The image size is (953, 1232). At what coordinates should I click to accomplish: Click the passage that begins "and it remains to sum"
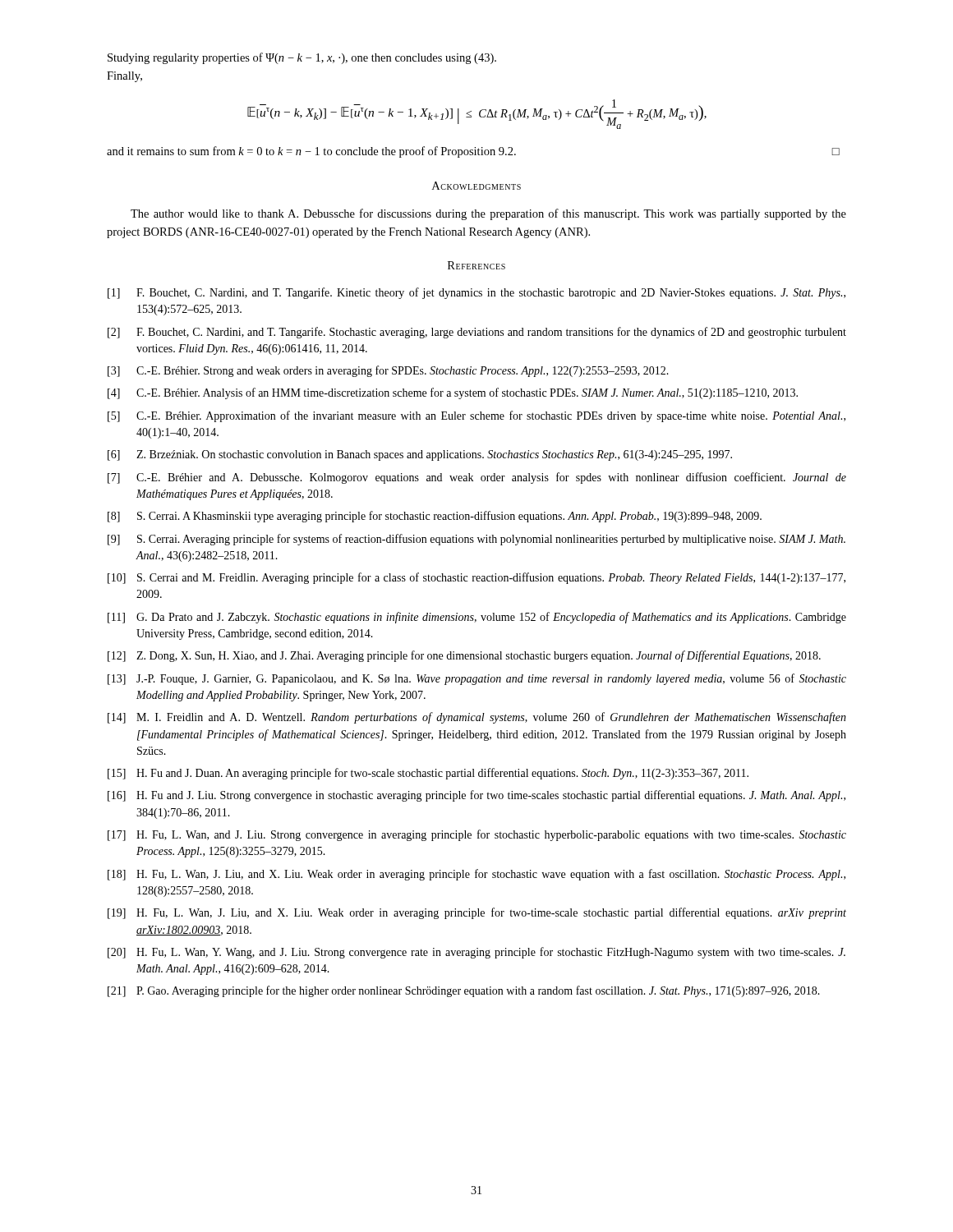[x=476, y=152]
